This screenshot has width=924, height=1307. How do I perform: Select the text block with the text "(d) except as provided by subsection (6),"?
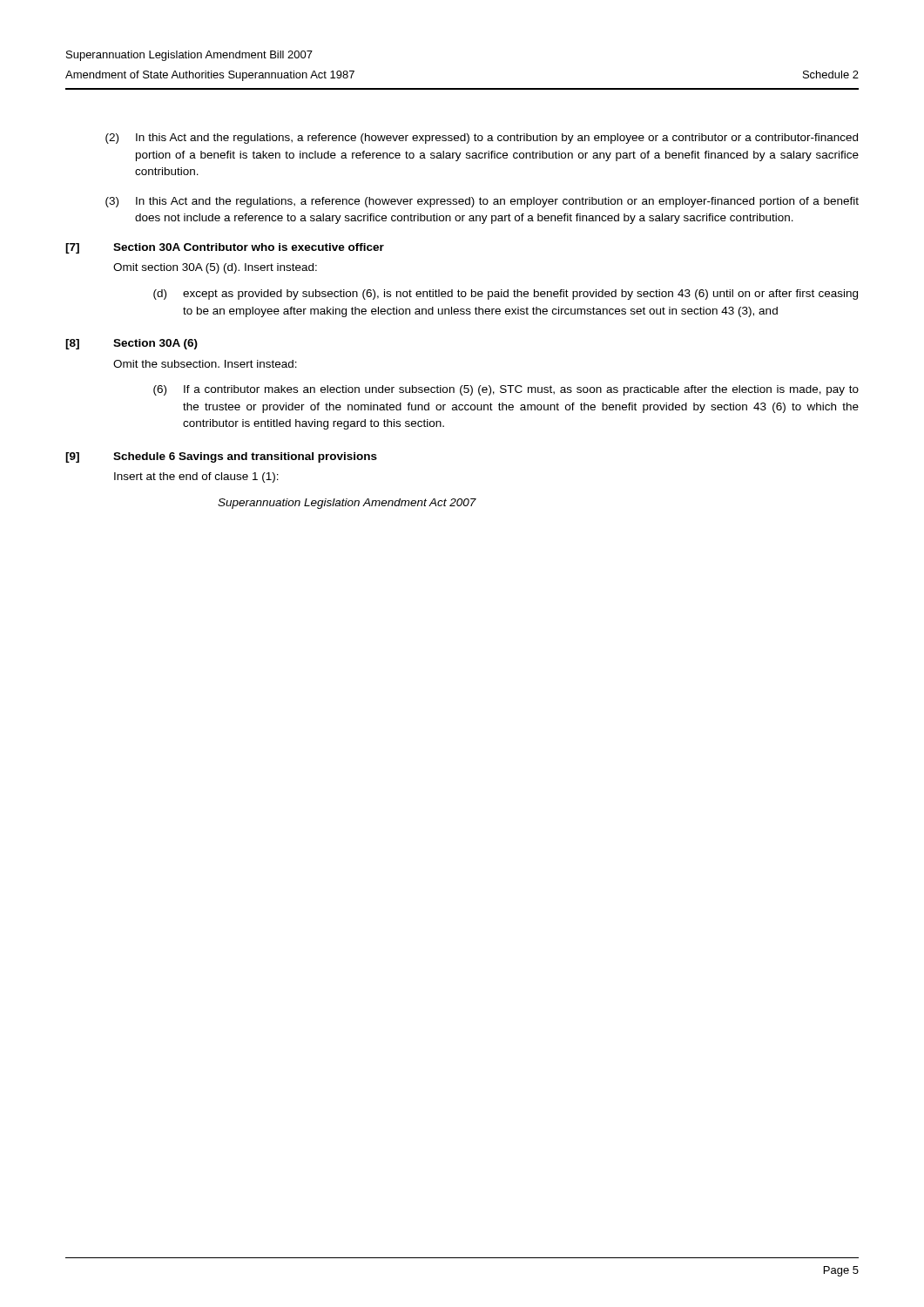tap(486, 302)
